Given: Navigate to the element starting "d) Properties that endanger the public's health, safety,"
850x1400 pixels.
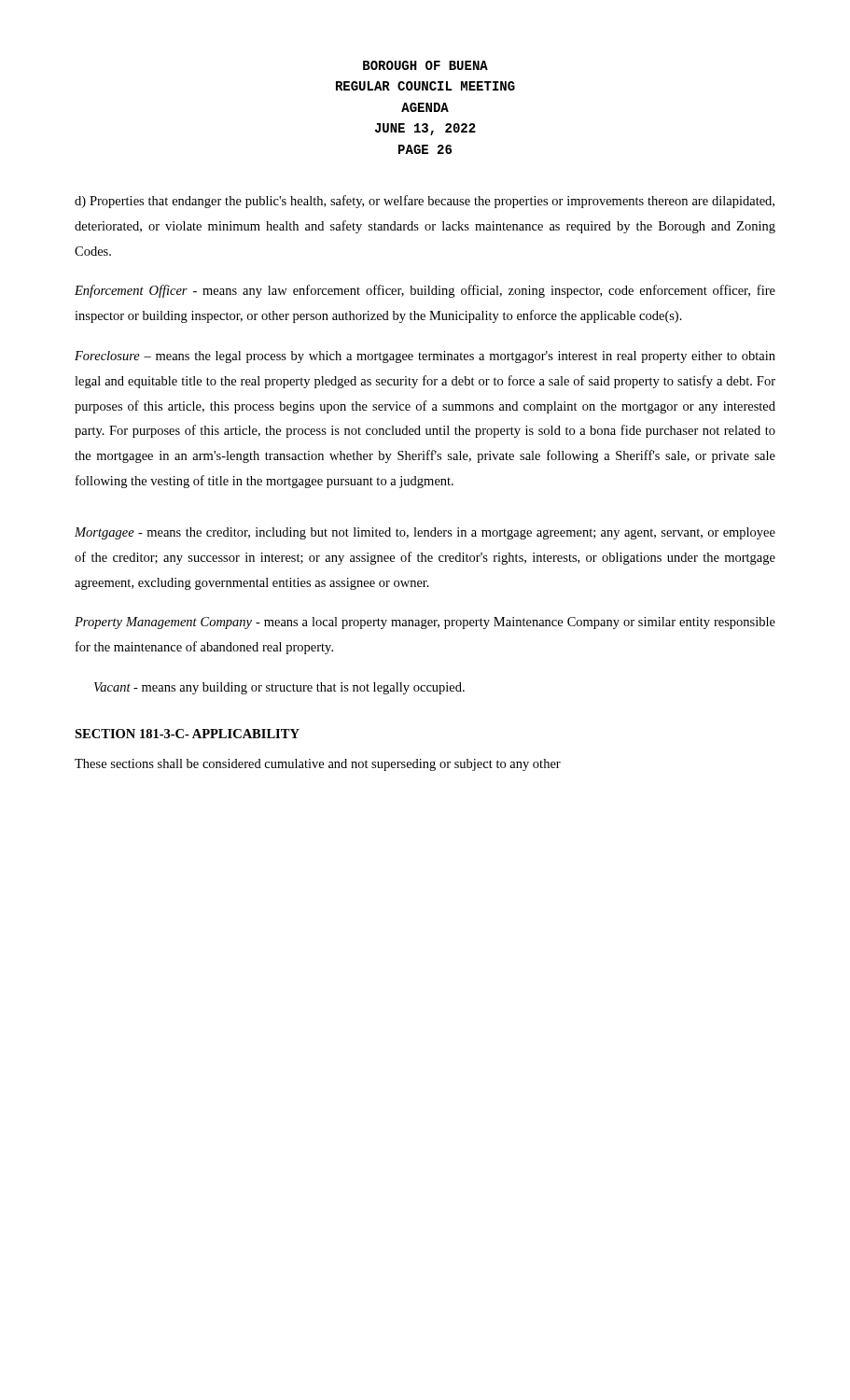Looking at the screenshot, I should coord(425,226).
